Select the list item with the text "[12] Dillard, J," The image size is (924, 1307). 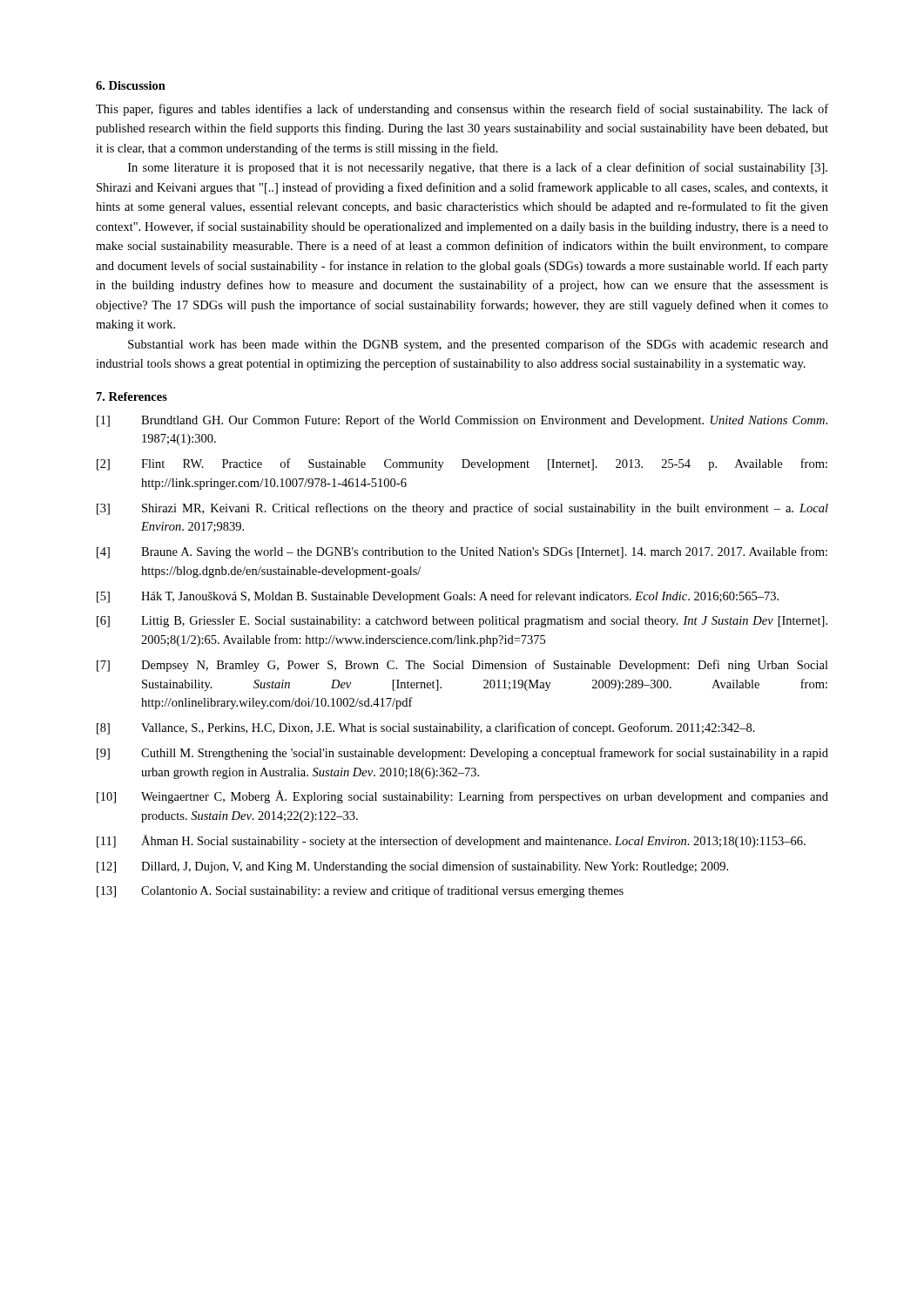pos(462,866)
